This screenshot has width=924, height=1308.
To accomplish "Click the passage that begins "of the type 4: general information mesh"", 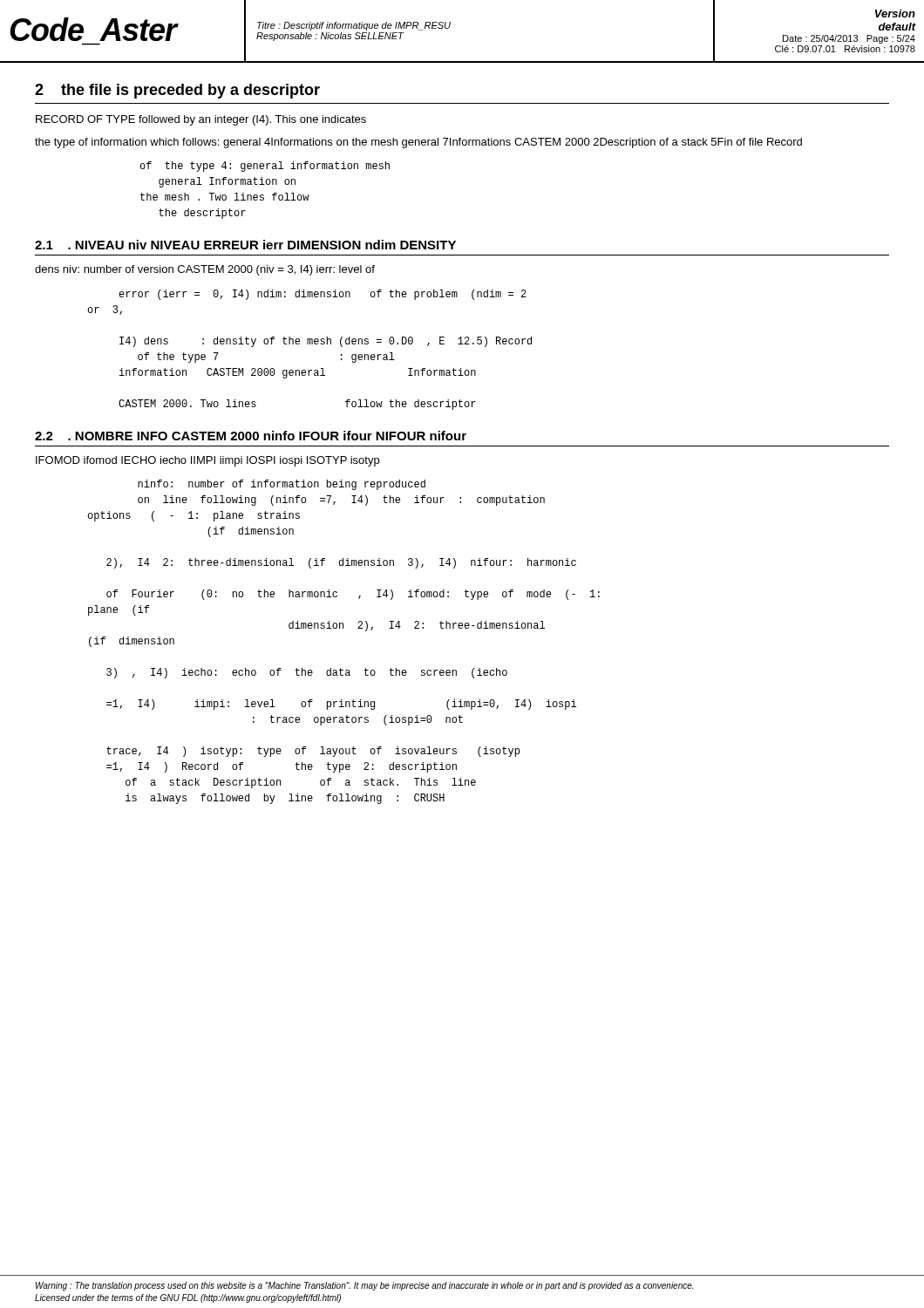I will coord(265,190).
